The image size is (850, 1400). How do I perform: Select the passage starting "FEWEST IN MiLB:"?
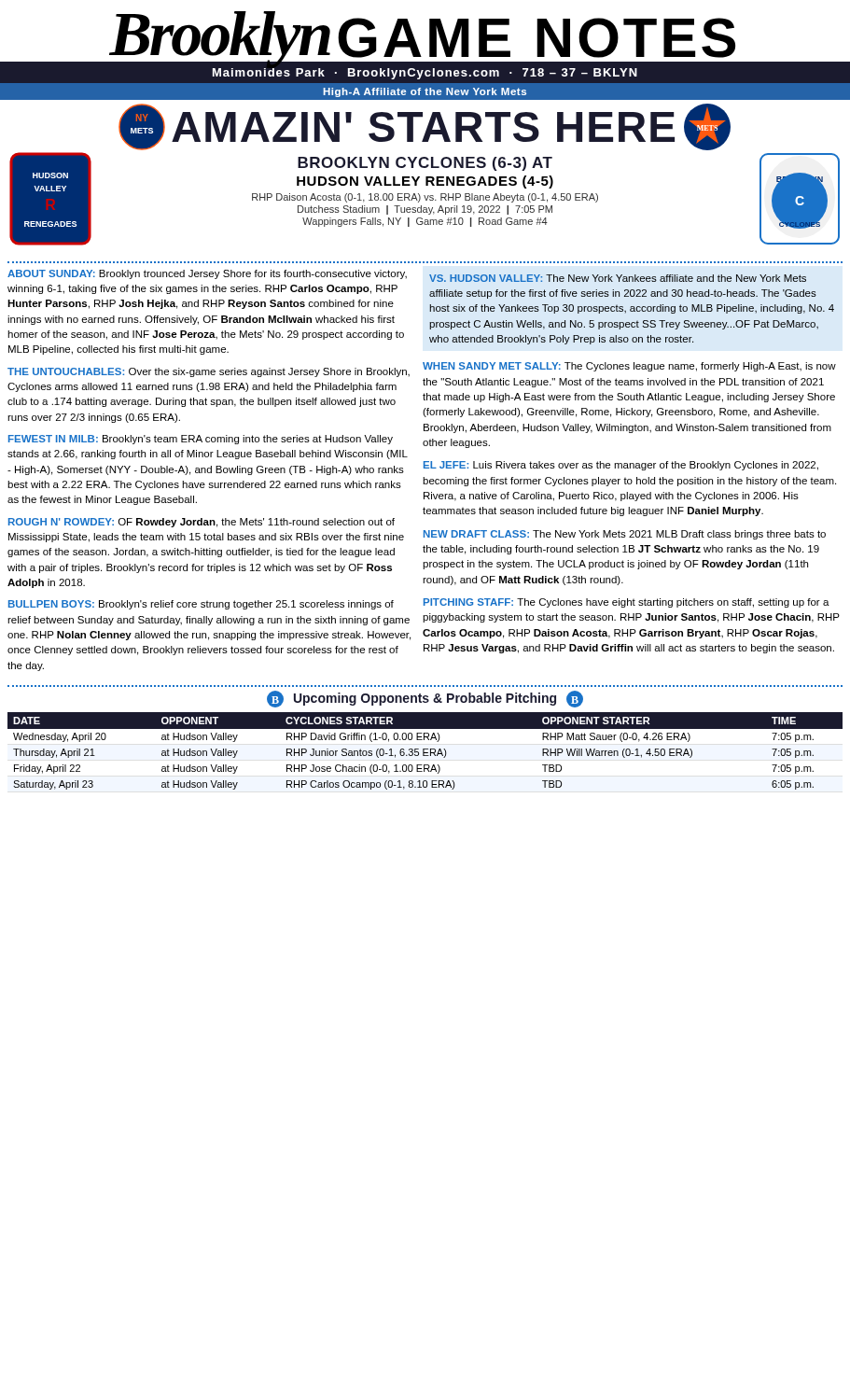tap(207, 469)
